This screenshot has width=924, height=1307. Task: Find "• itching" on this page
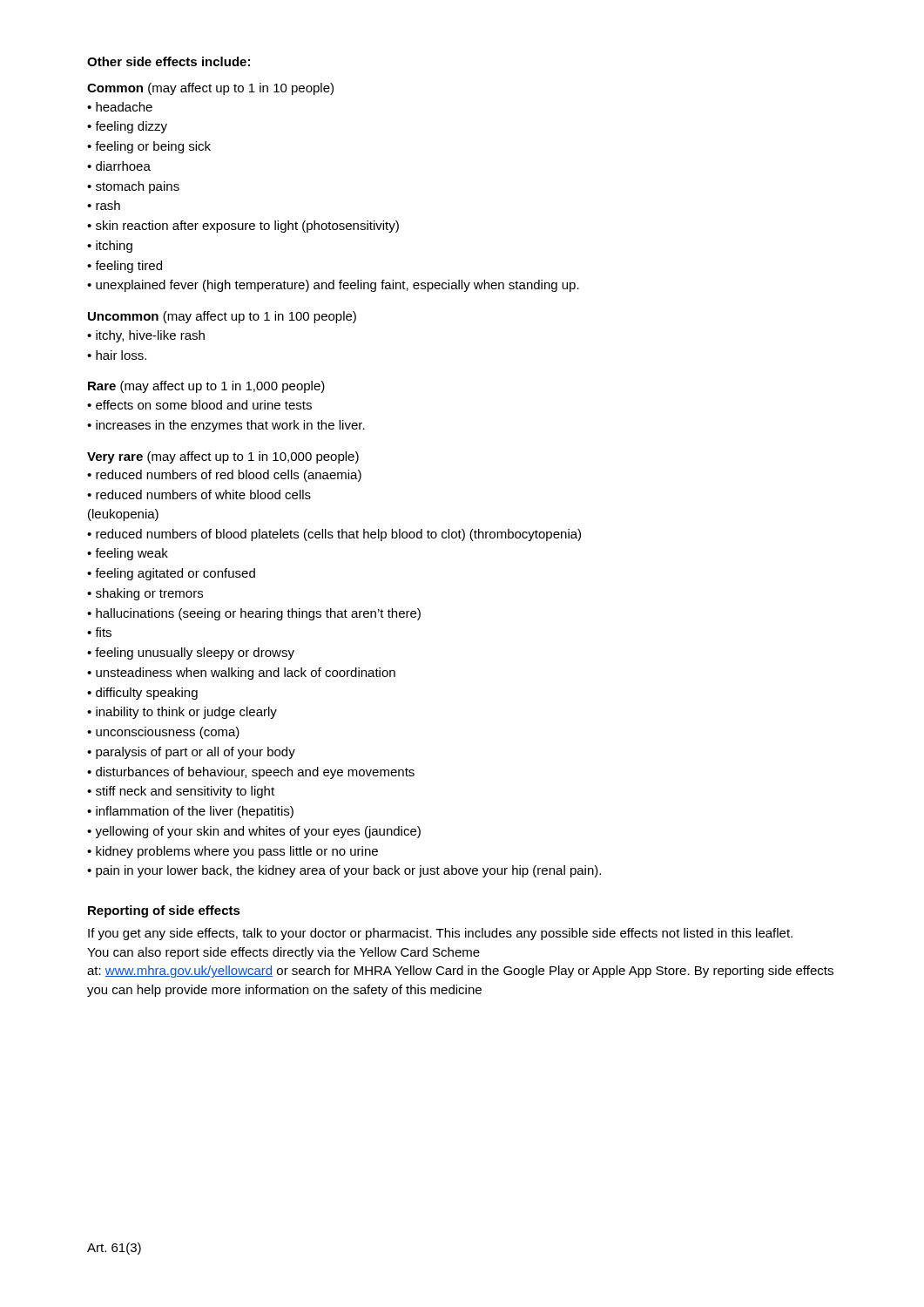point(110,245)
